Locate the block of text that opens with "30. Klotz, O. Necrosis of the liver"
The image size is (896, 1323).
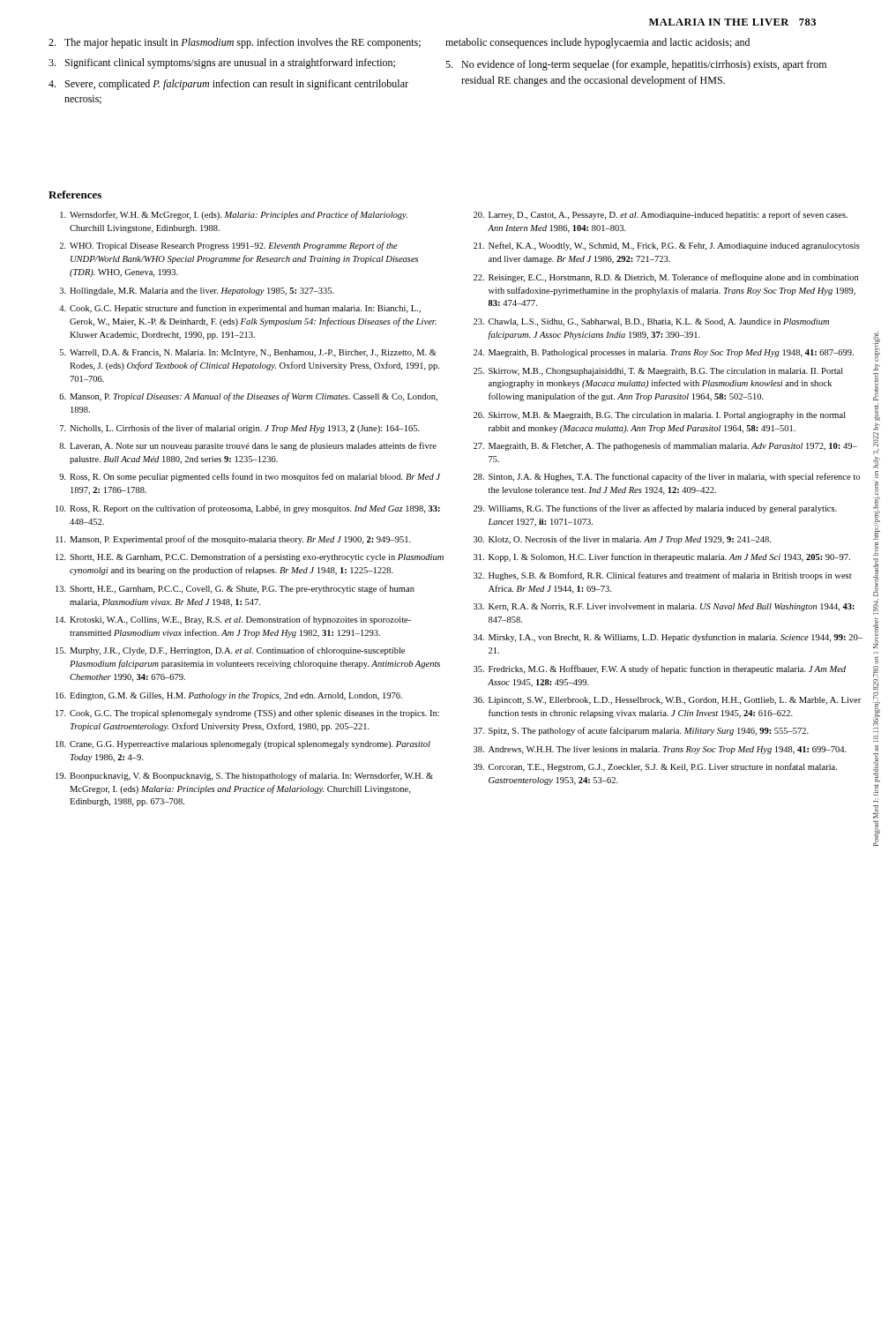click(619, 540)
